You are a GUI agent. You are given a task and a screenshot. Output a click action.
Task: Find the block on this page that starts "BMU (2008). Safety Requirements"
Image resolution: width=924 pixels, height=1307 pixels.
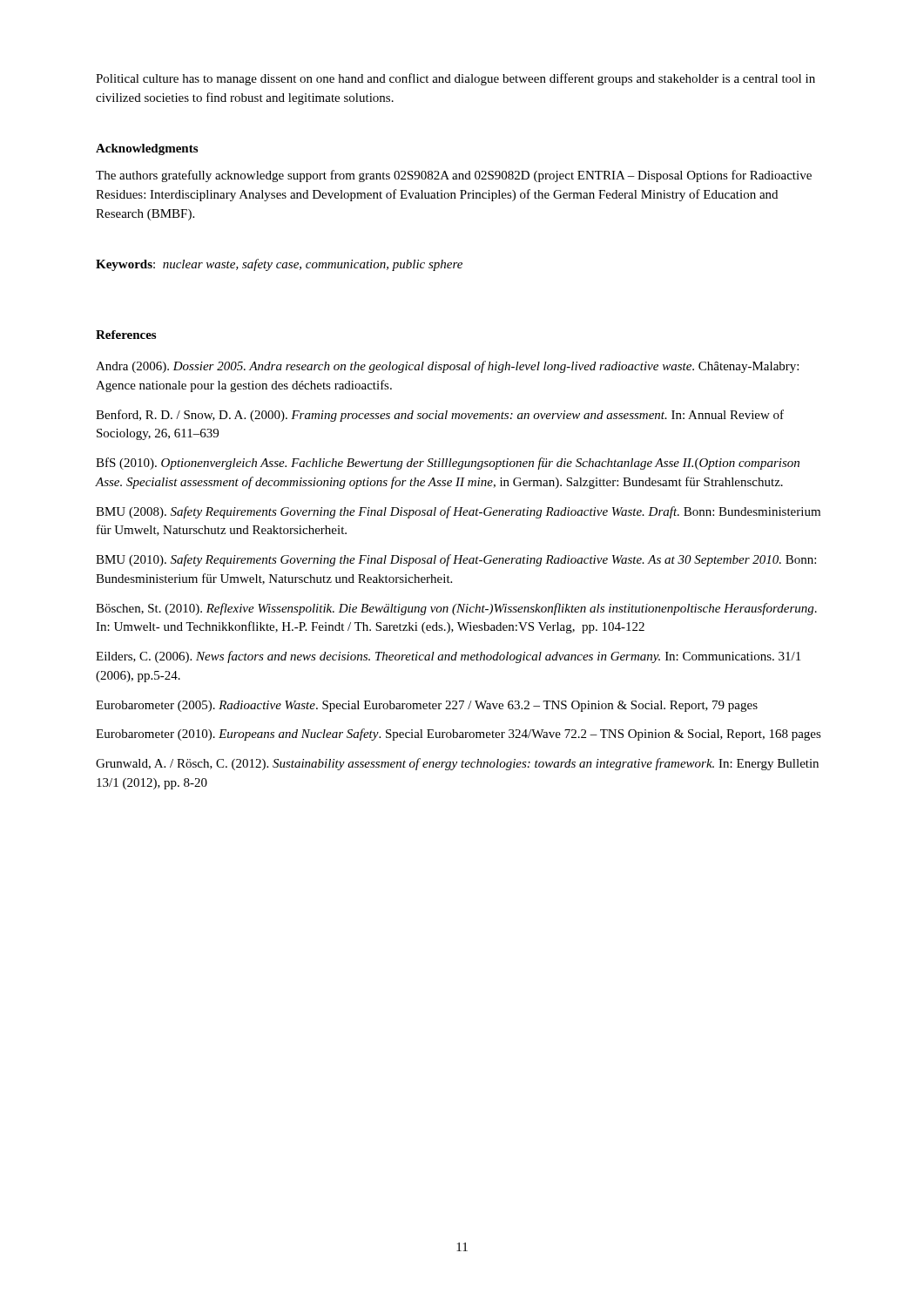462,521
